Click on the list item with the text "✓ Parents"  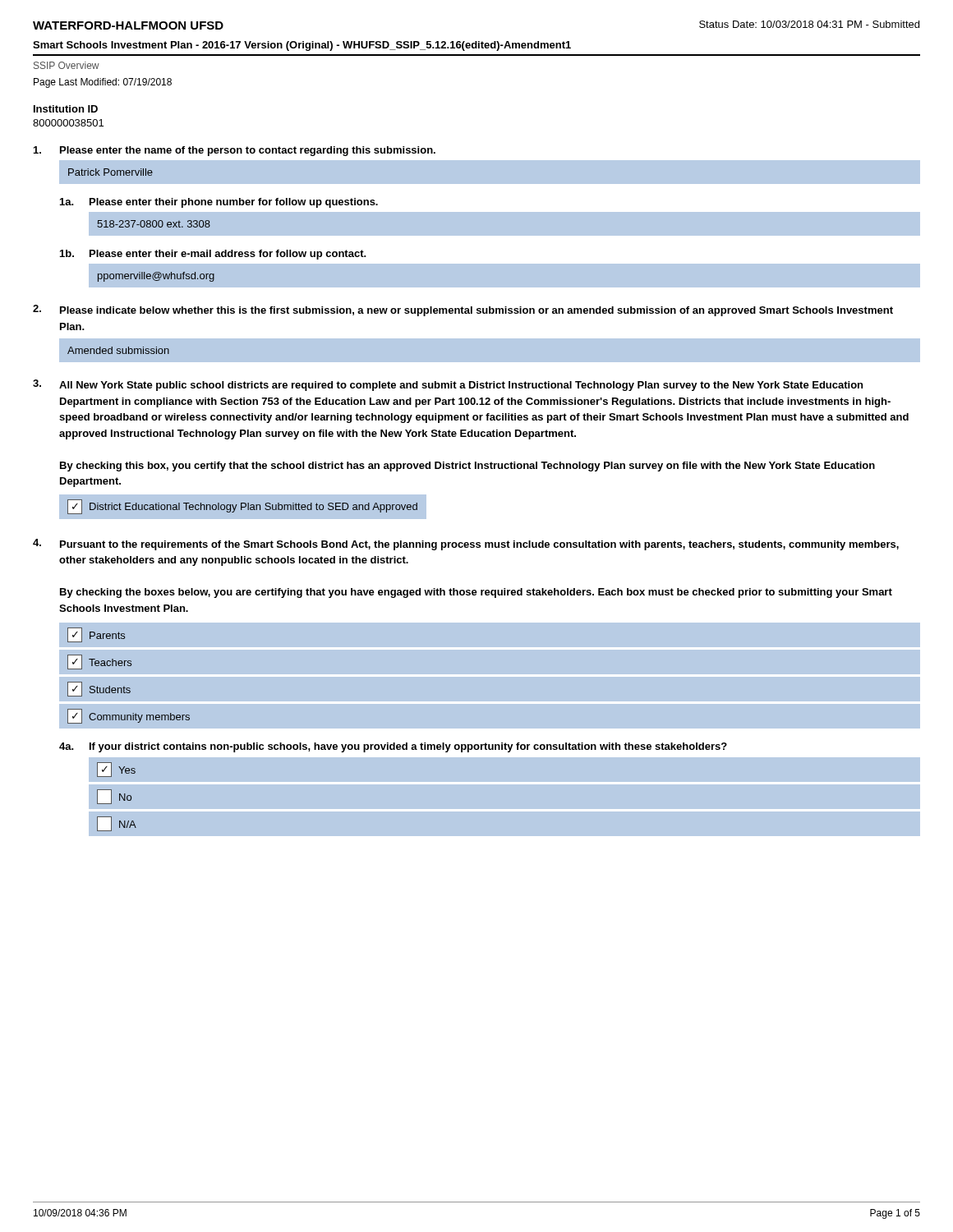point(96,635)
